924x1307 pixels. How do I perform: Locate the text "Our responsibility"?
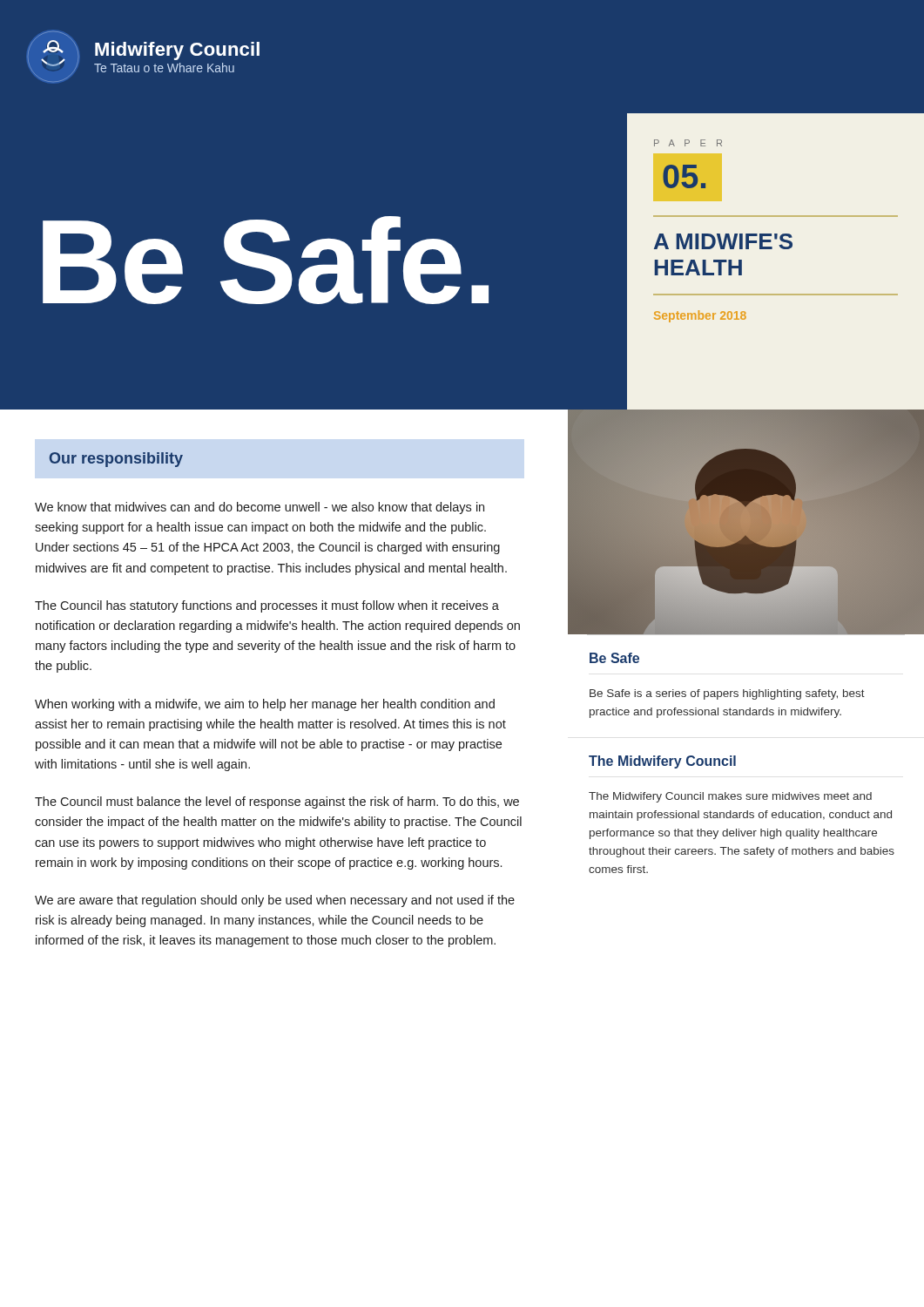pyautogui.click(x=116, y=458)
